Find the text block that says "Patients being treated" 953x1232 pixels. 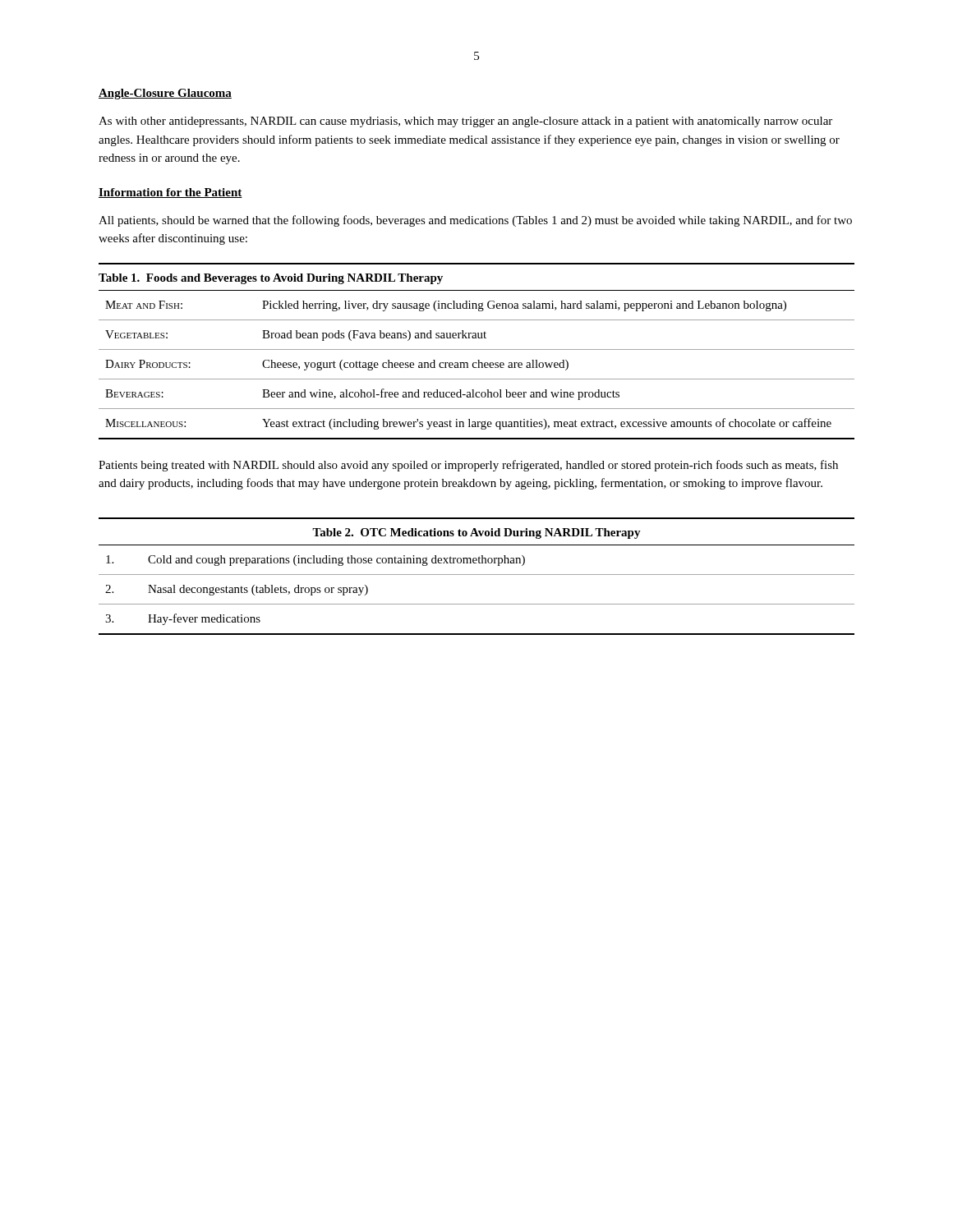(468, 474)
